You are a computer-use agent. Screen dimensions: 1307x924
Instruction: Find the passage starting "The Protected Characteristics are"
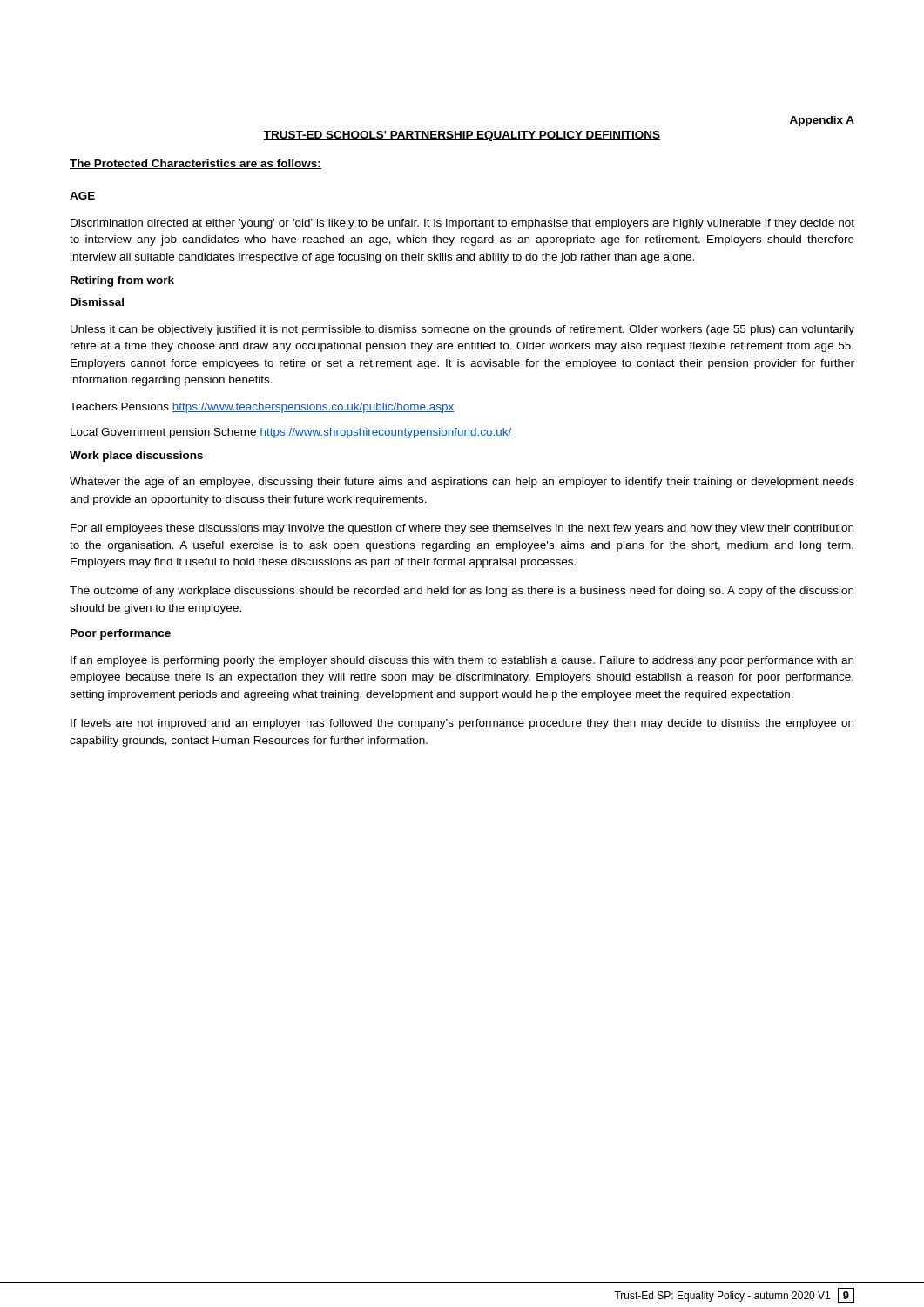(195, 163)
